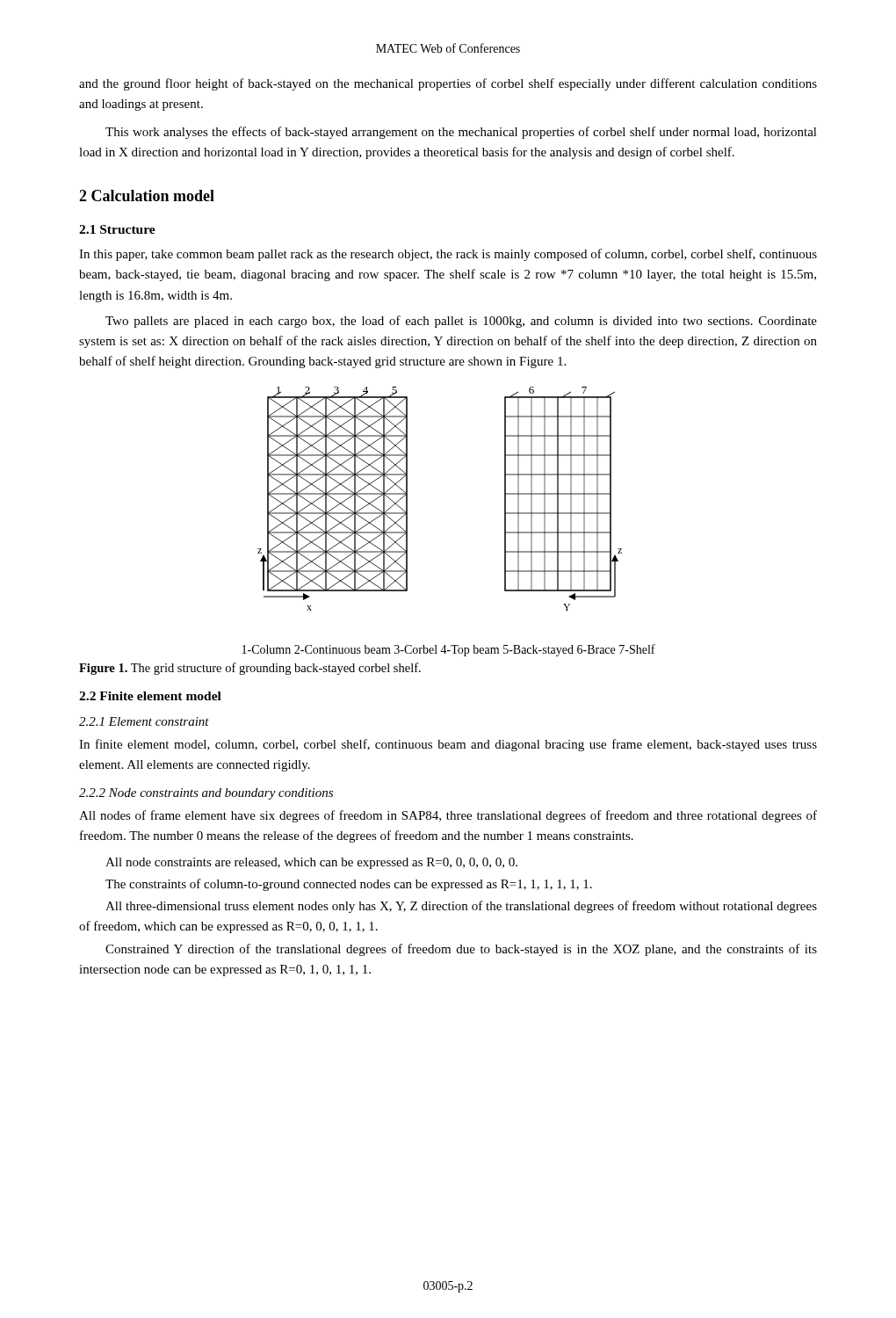Locate the text block containing "and the ground floor"
The width and height of the screenshot is (896, 1318).
(448, 118)
